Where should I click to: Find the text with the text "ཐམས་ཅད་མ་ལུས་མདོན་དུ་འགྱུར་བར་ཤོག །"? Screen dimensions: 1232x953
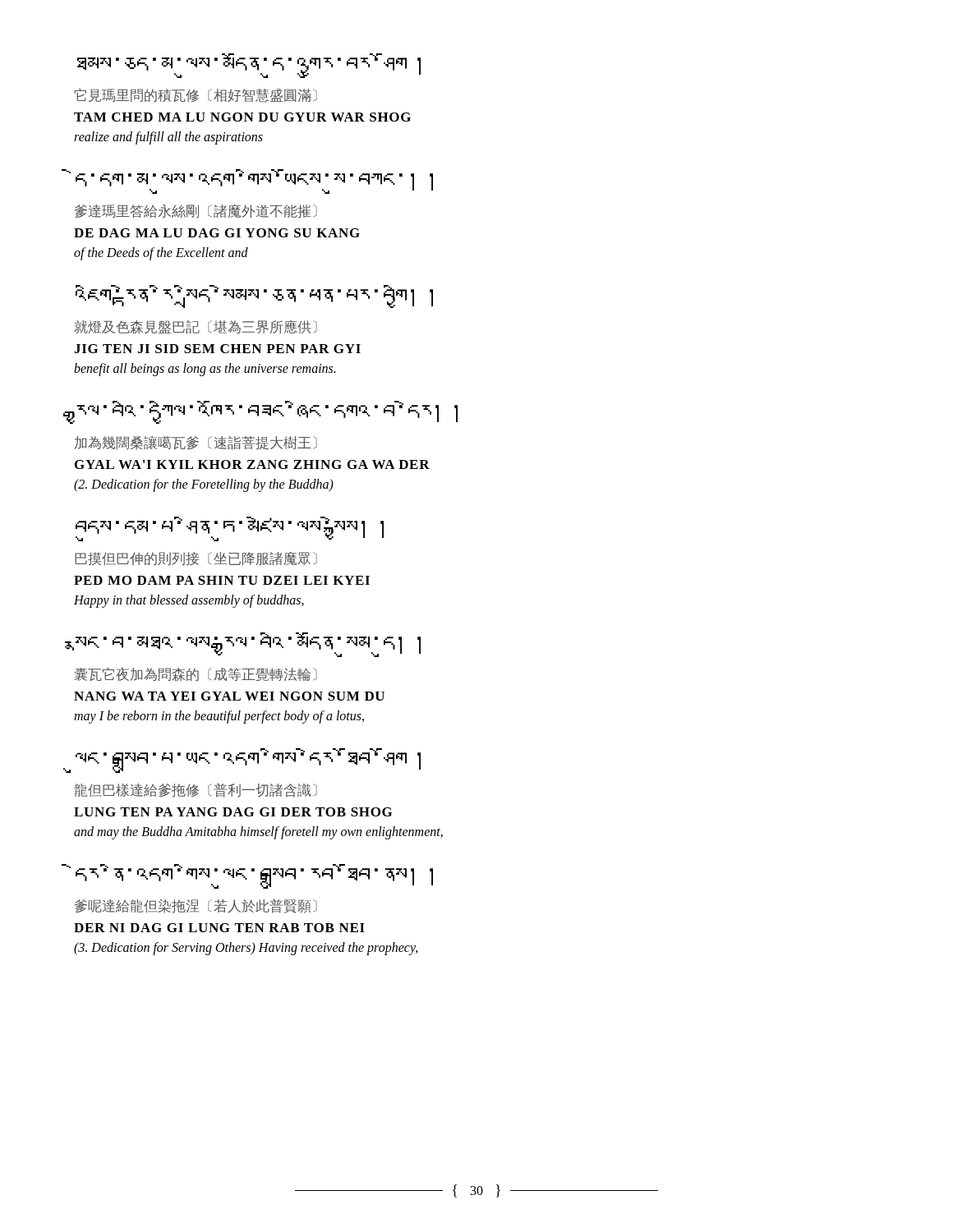(x=250, y=66)
